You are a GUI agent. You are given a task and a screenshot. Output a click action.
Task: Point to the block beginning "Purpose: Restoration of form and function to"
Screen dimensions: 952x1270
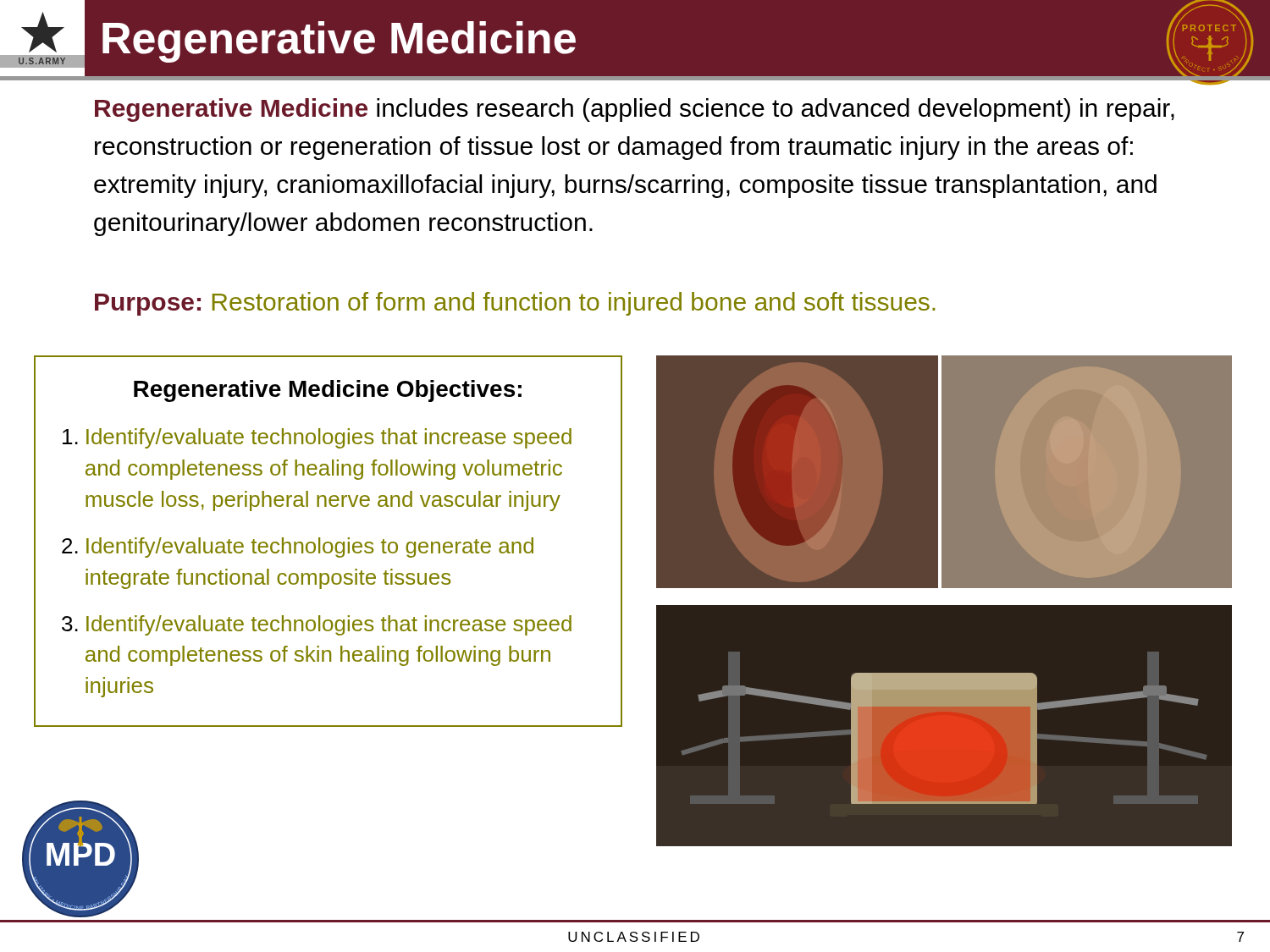pos(601,302)
